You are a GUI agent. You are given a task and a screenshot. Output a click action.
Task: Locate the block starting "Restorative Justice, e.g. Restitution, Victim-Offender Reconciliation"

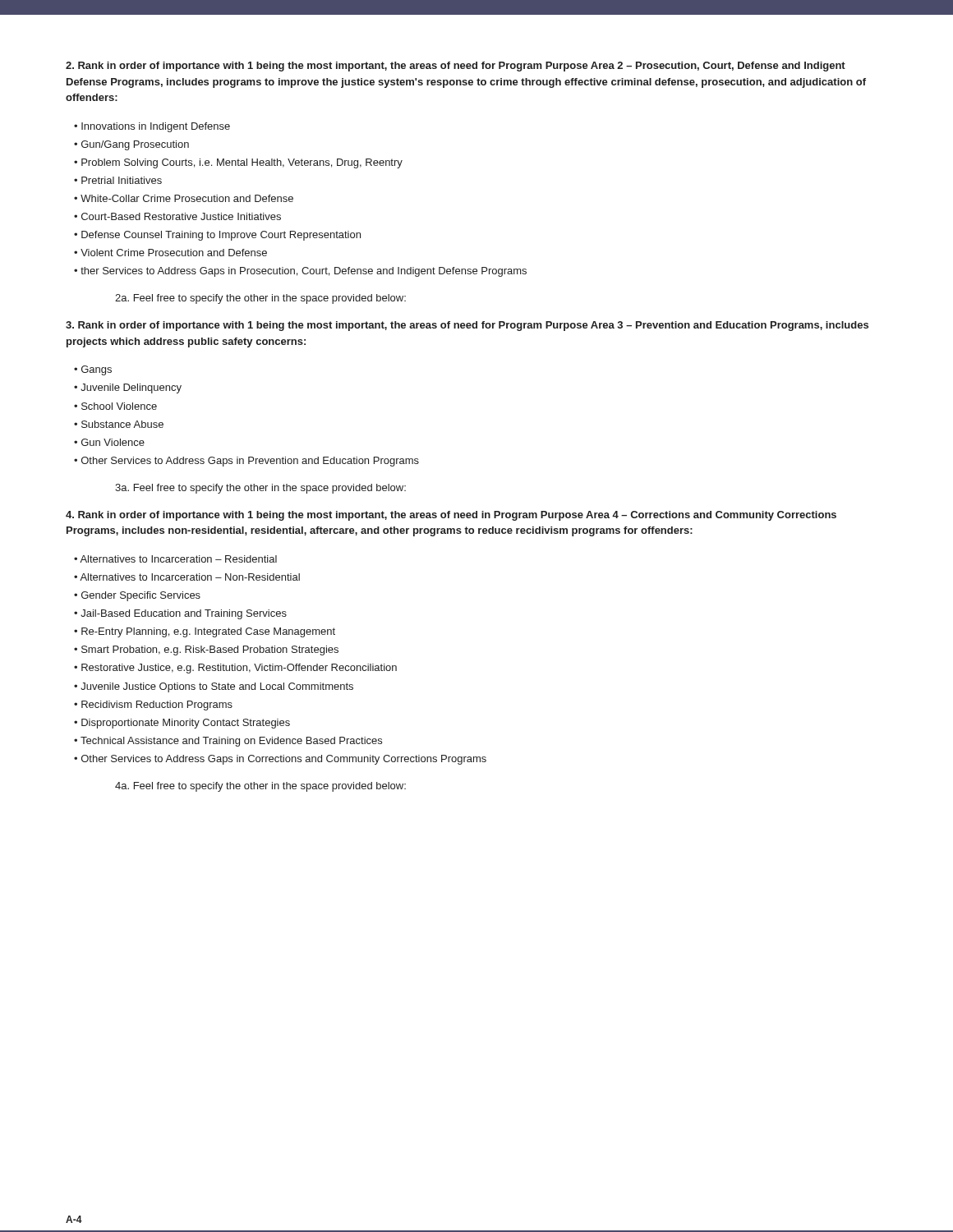click(x=239, y=668)
